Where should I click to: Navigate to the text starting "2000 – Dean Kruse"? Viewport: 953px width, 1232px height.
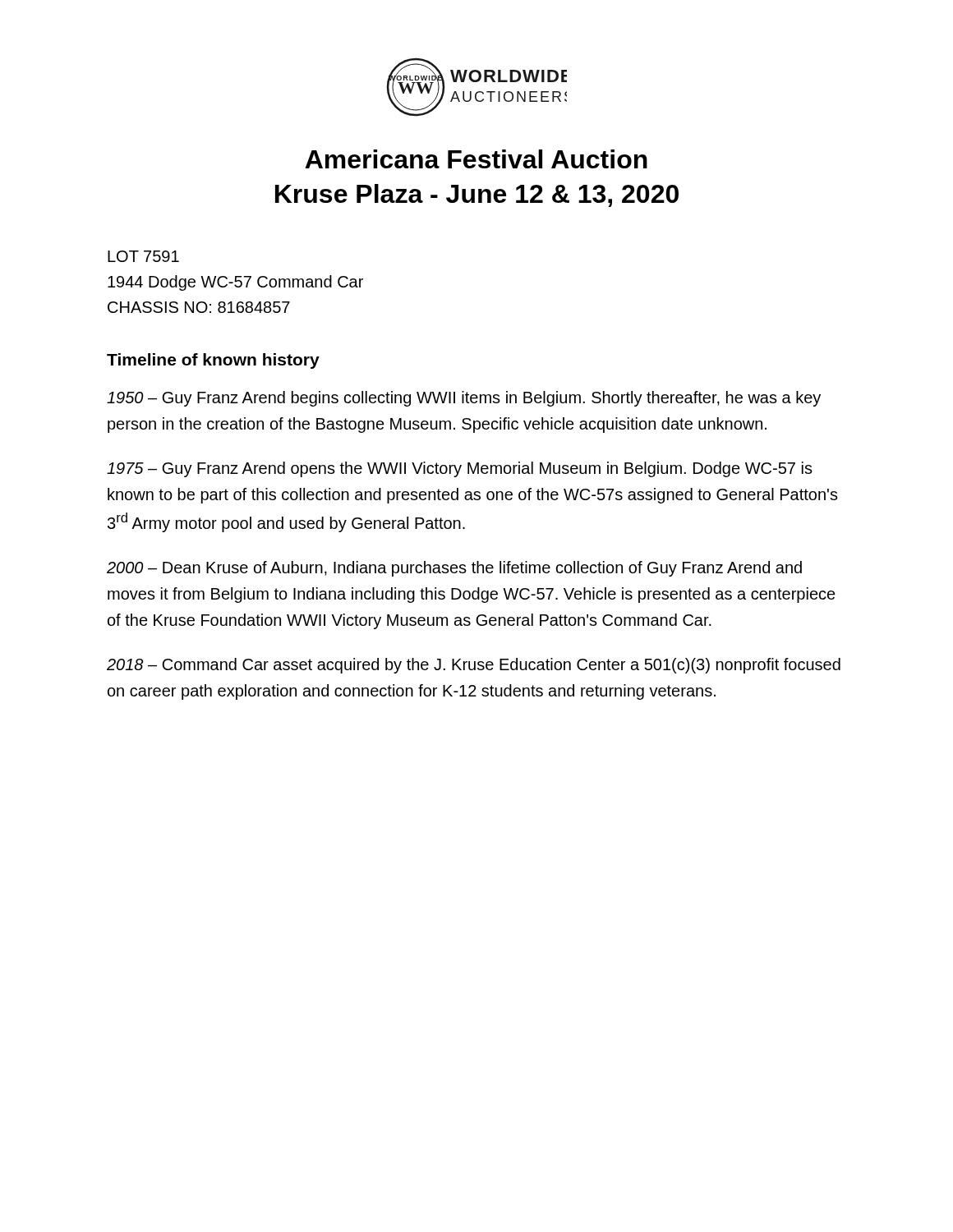[x=471, y=594]
